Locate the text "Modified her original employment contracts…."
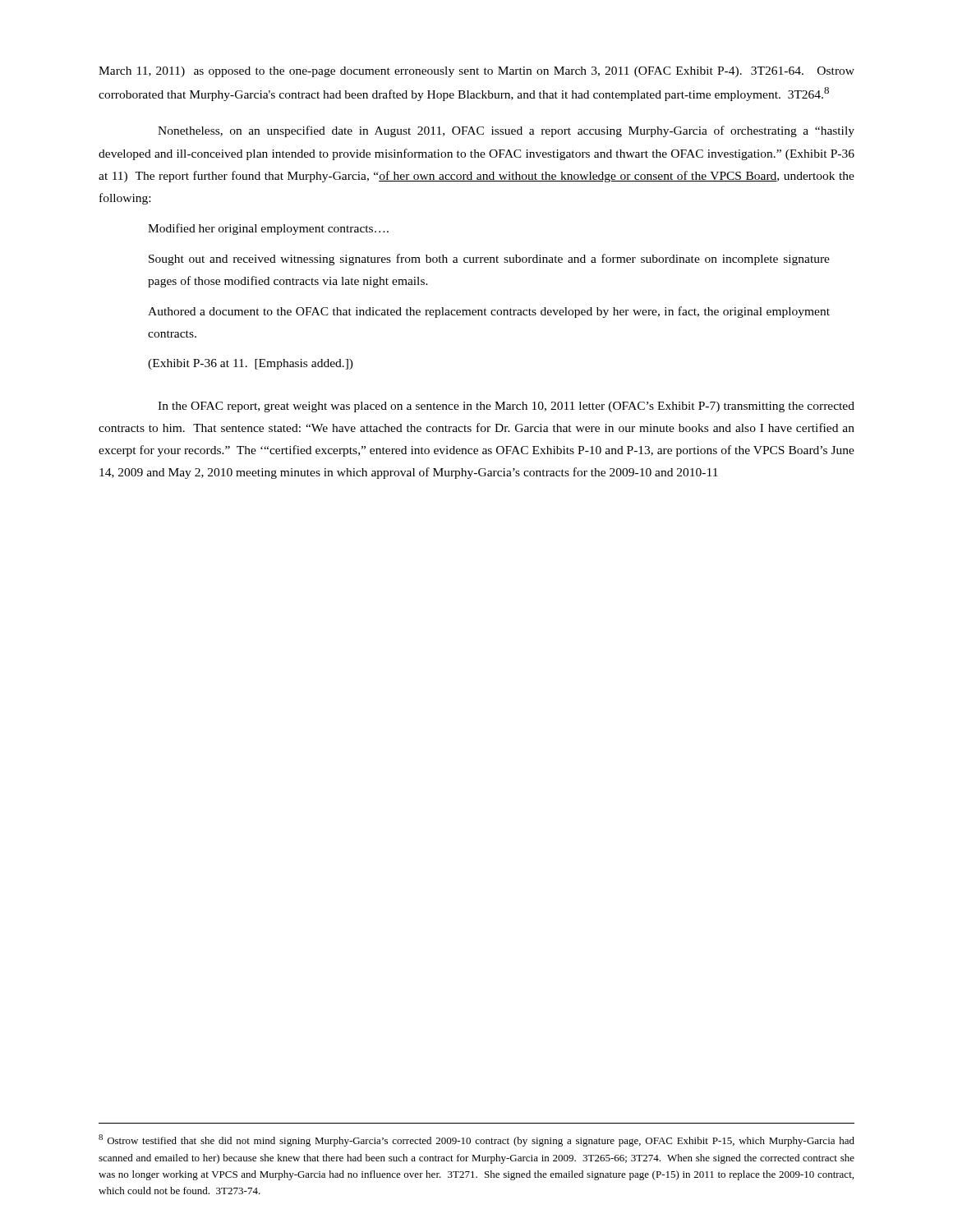The image size is (953, 1232). (269, 228)
